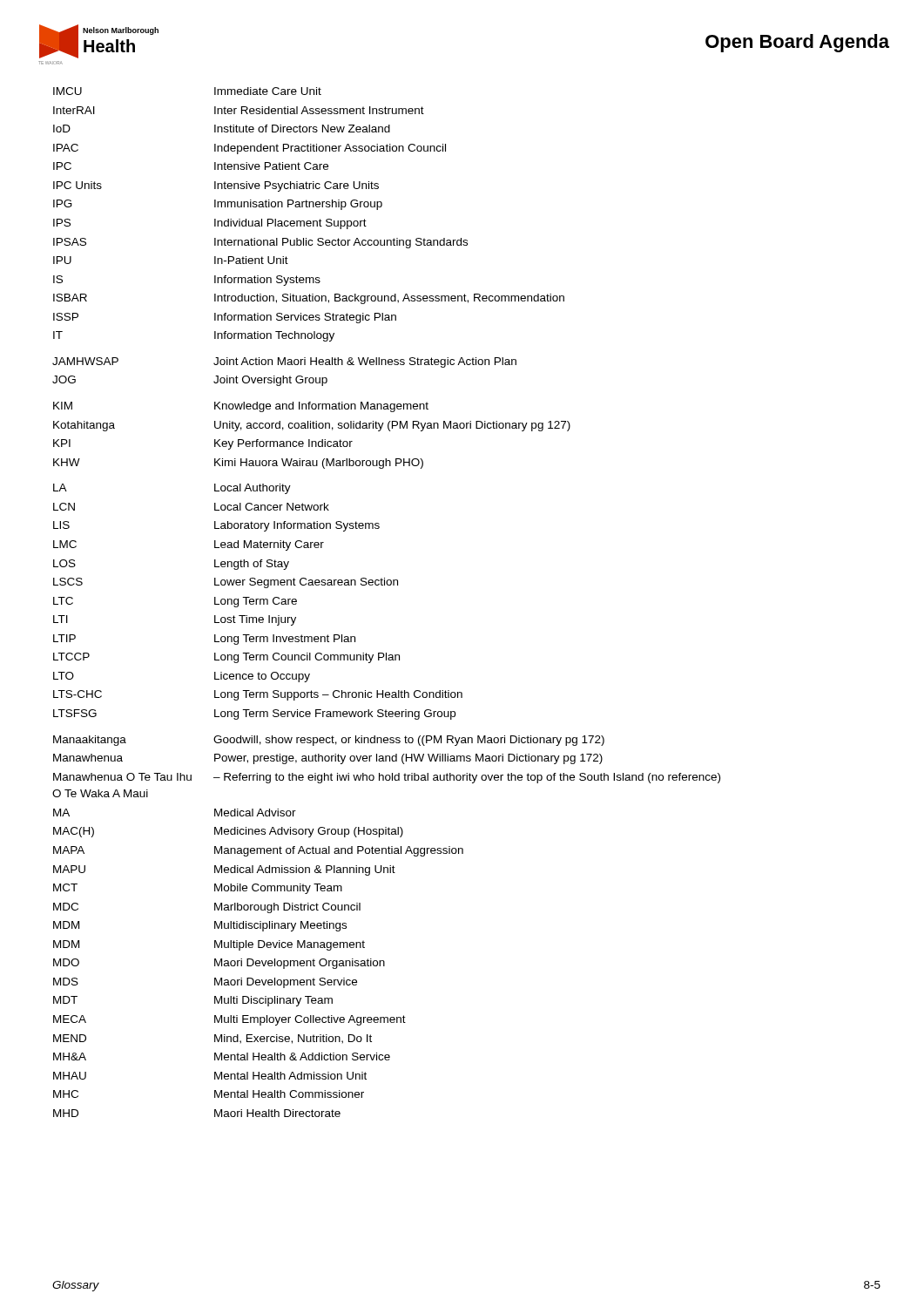Viewport: 924px width, 1307px height.
Task: Where does it say "IoD Institute of Directors New Zealand"?
Action: tap(222, 129)
